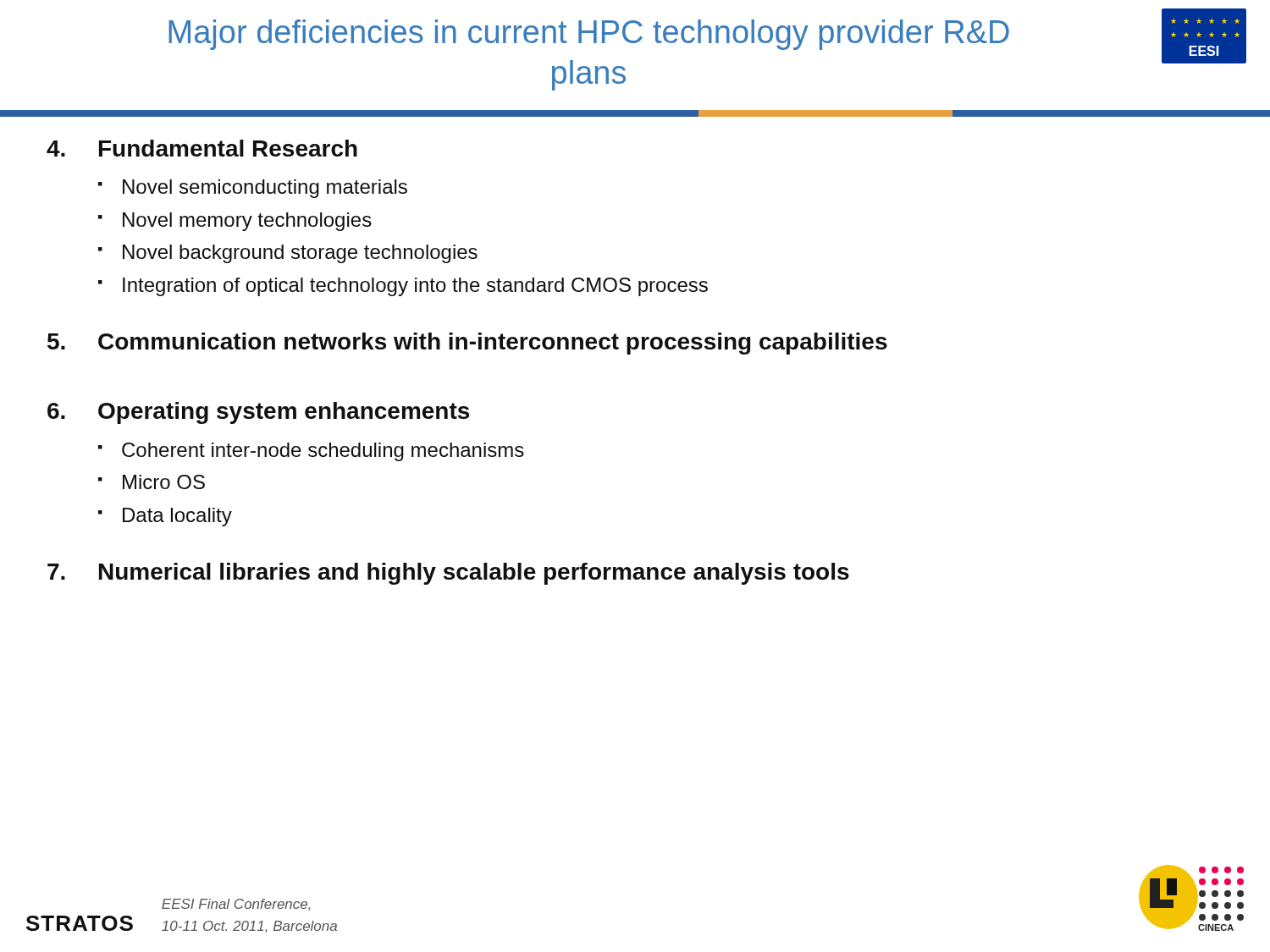1270x952 pixels.
Task: Locate the list item that reads "Novel background storage technologies"
Action: point(300,252)
